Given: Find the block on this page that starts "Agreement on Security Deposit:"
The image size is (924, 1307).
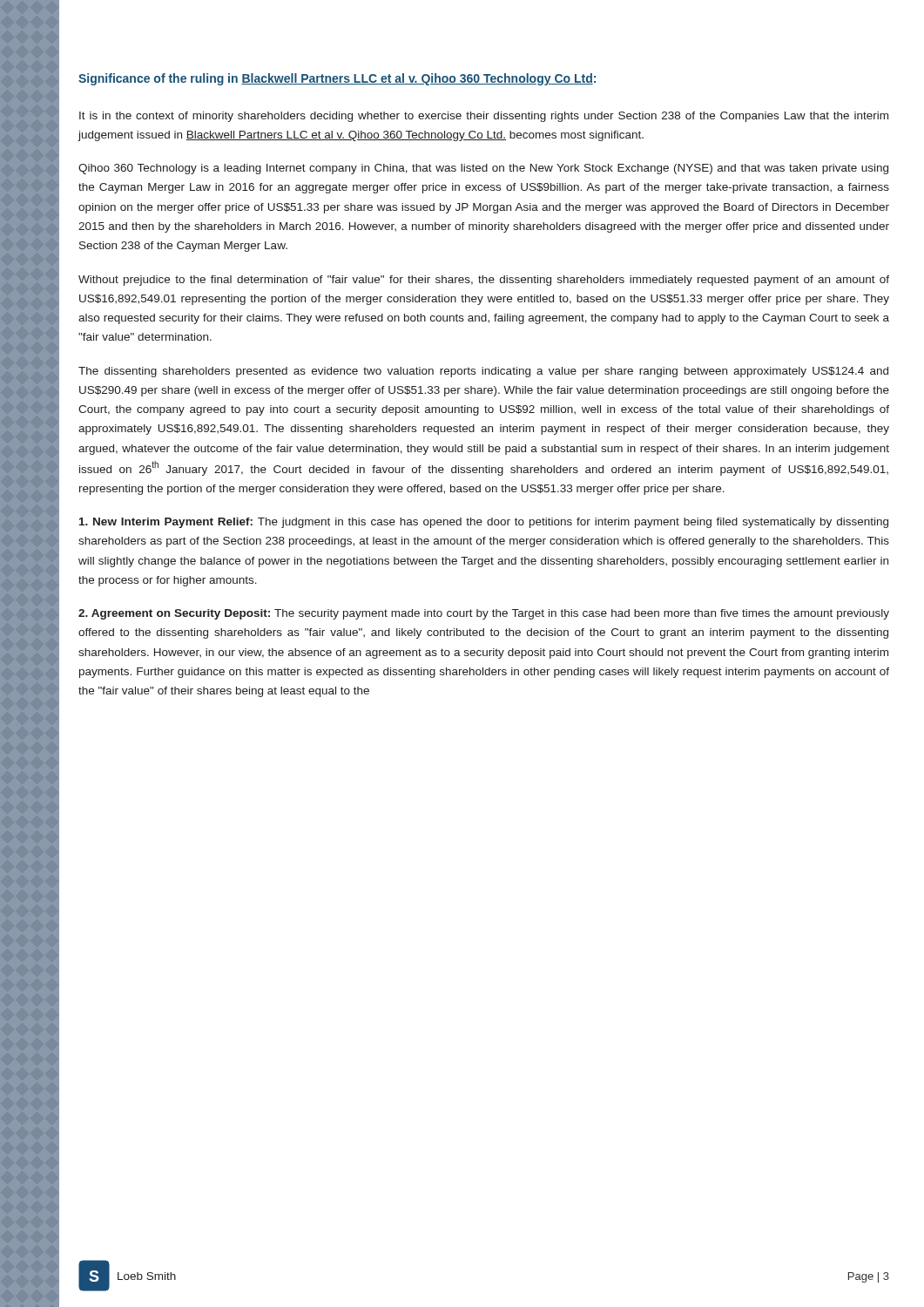Looking at the screenshot, I should point(484,652).
